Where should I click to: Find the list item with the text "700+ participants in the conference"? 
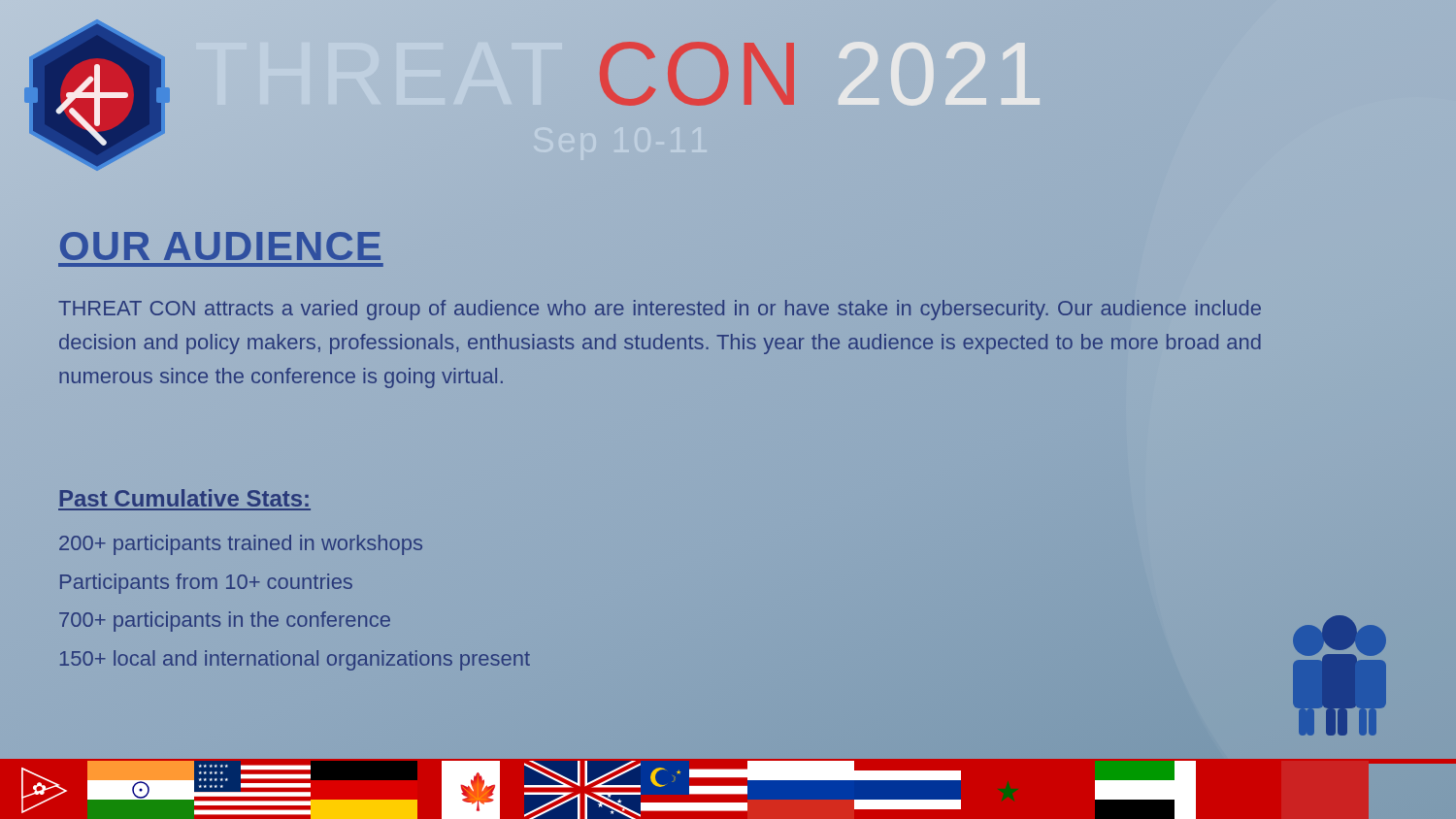point(225,620)
